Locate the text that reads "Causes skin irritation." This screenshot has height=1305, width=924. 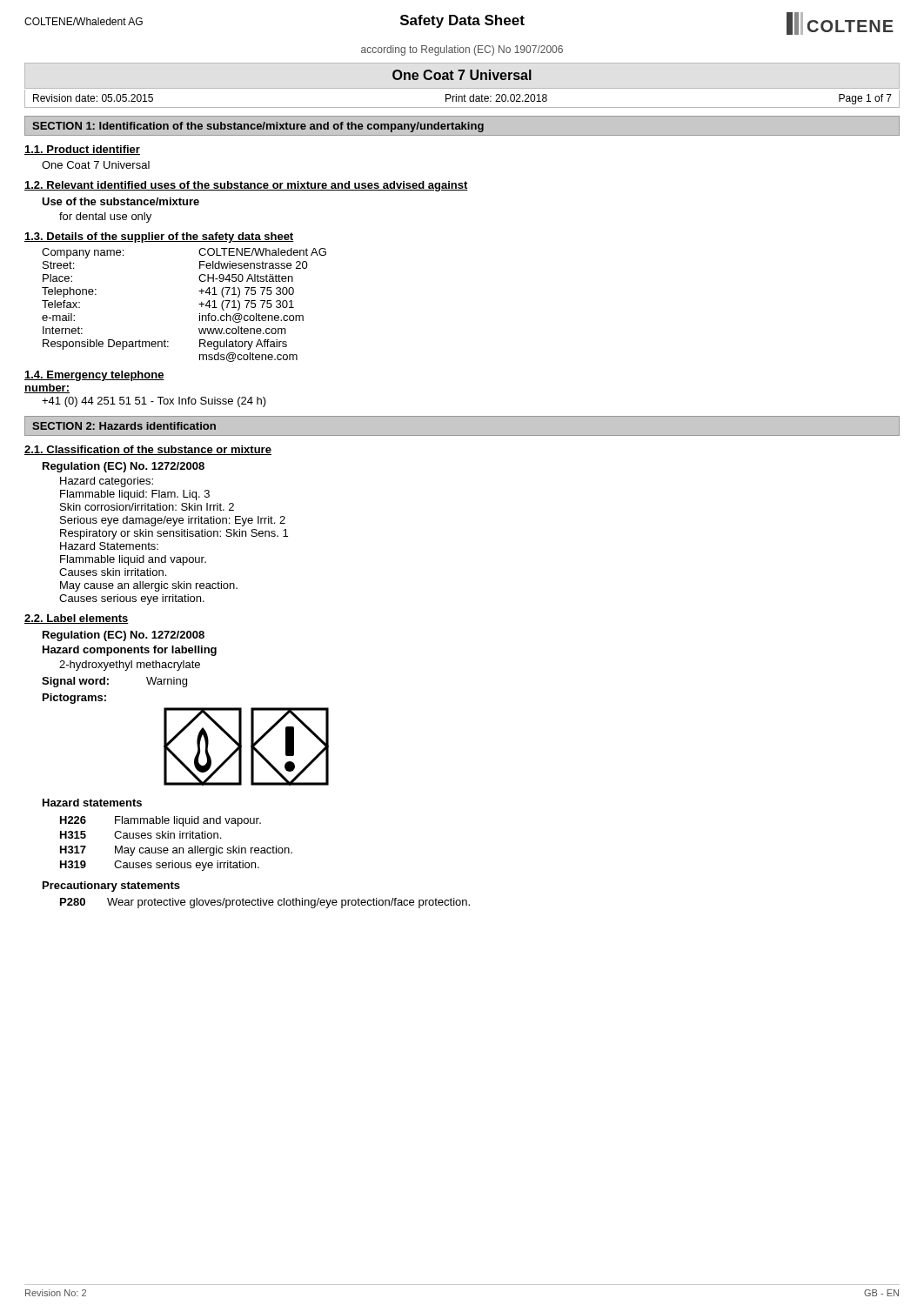click(168, 835)
